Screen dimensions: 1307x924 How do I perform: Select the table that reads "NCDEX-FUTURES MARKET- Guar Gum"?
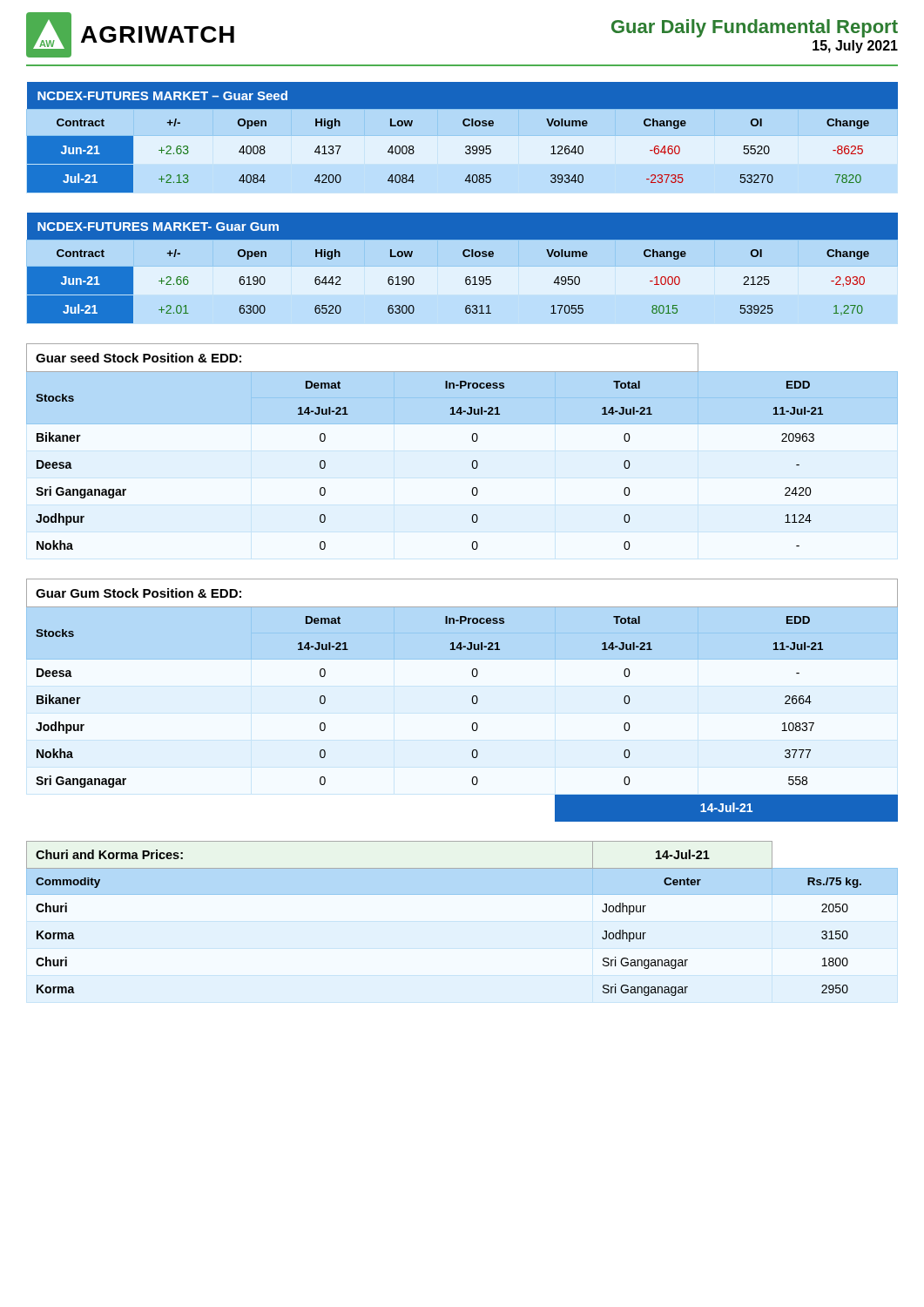click(462, 268)
